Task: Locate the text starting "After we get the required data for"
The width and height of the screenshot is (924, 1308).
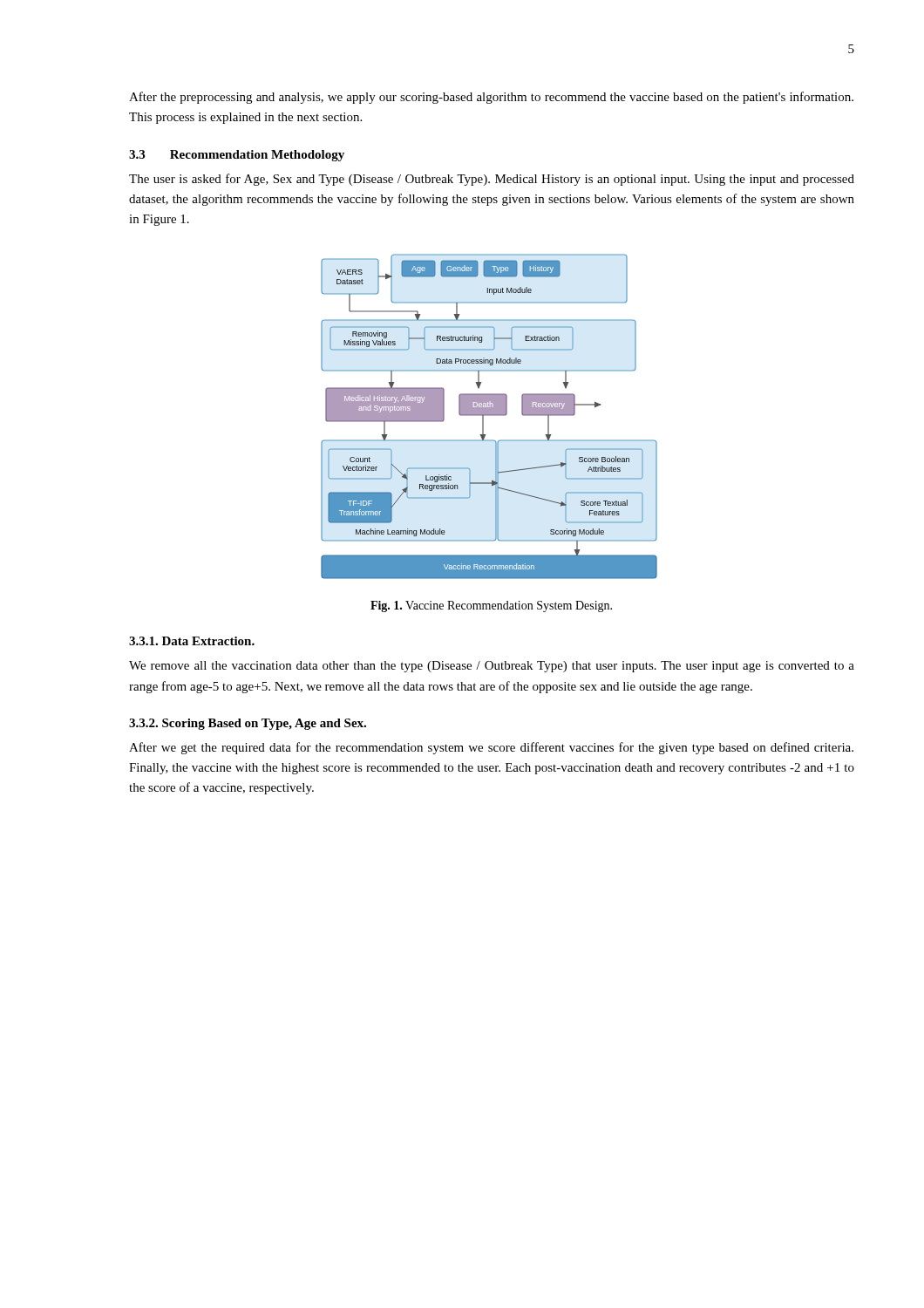Action: (492, 767)
